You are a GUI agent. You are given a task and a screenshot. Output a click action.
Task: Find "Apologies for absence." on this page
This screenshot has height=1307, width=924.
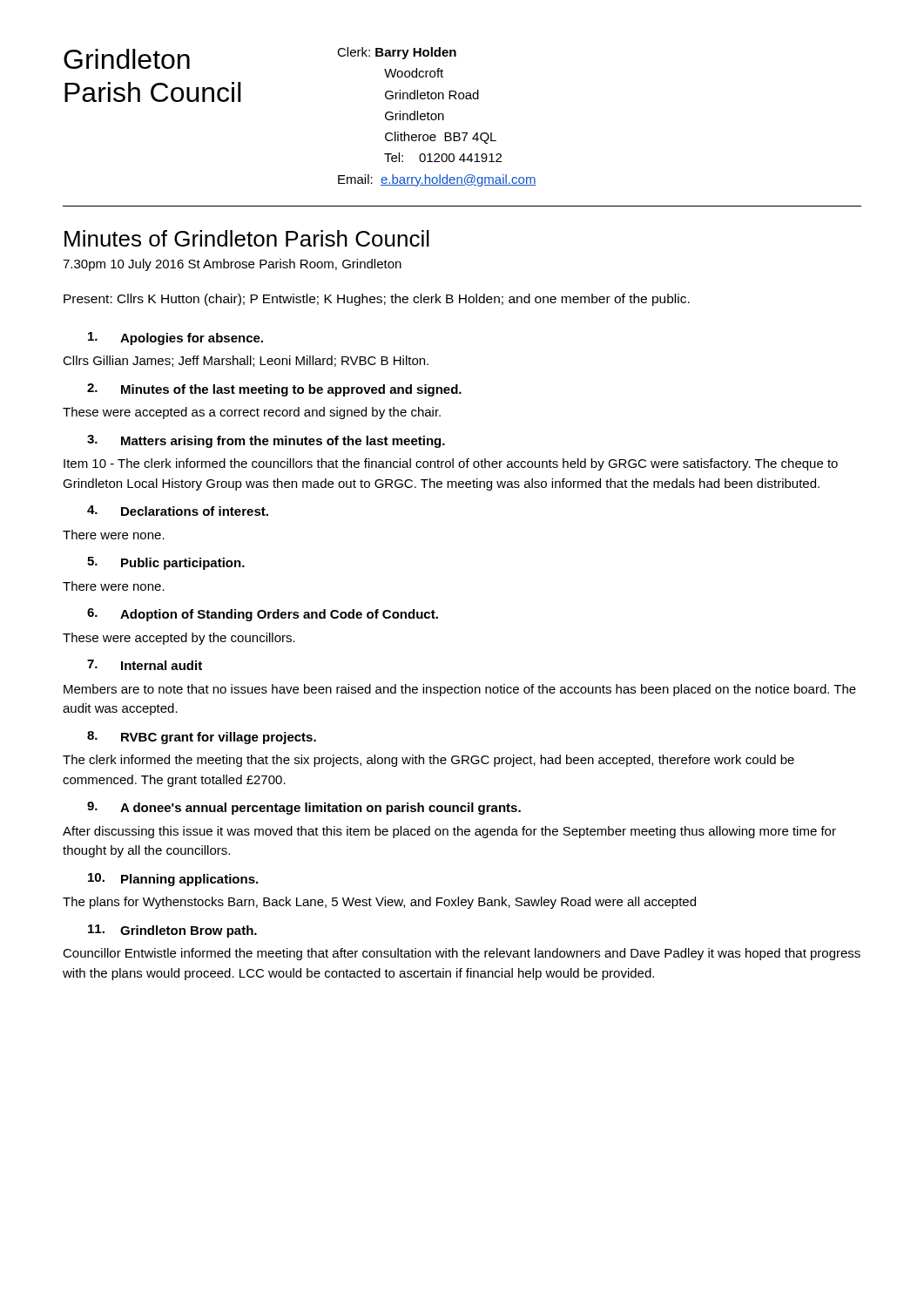click(x=192, y=337)
